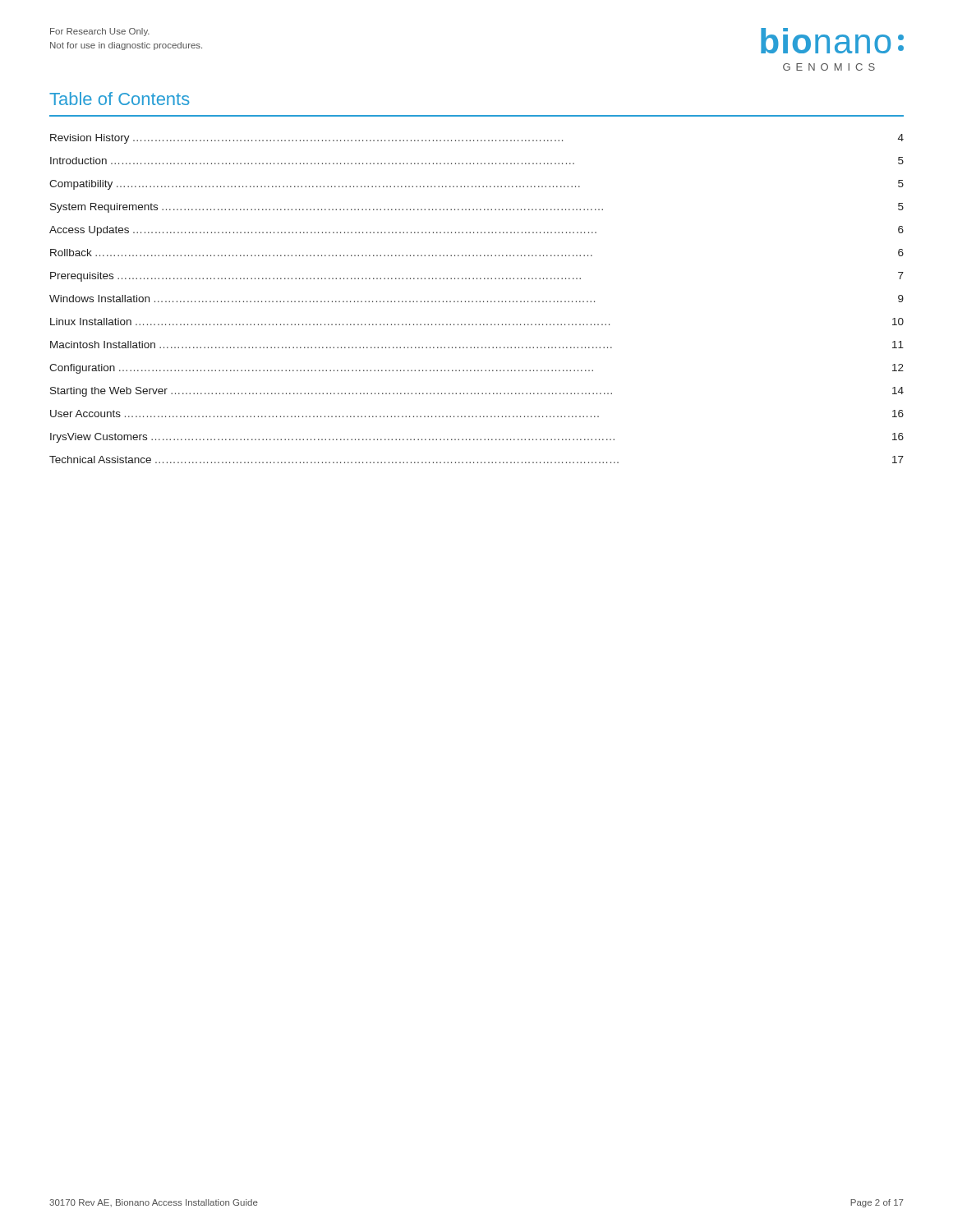This screenshot has height=1232, width=953.
Task: Find the text starting "IrysView Customers ……………………………………………………………………………………………………………… 16"
Action: coord(476,436)
